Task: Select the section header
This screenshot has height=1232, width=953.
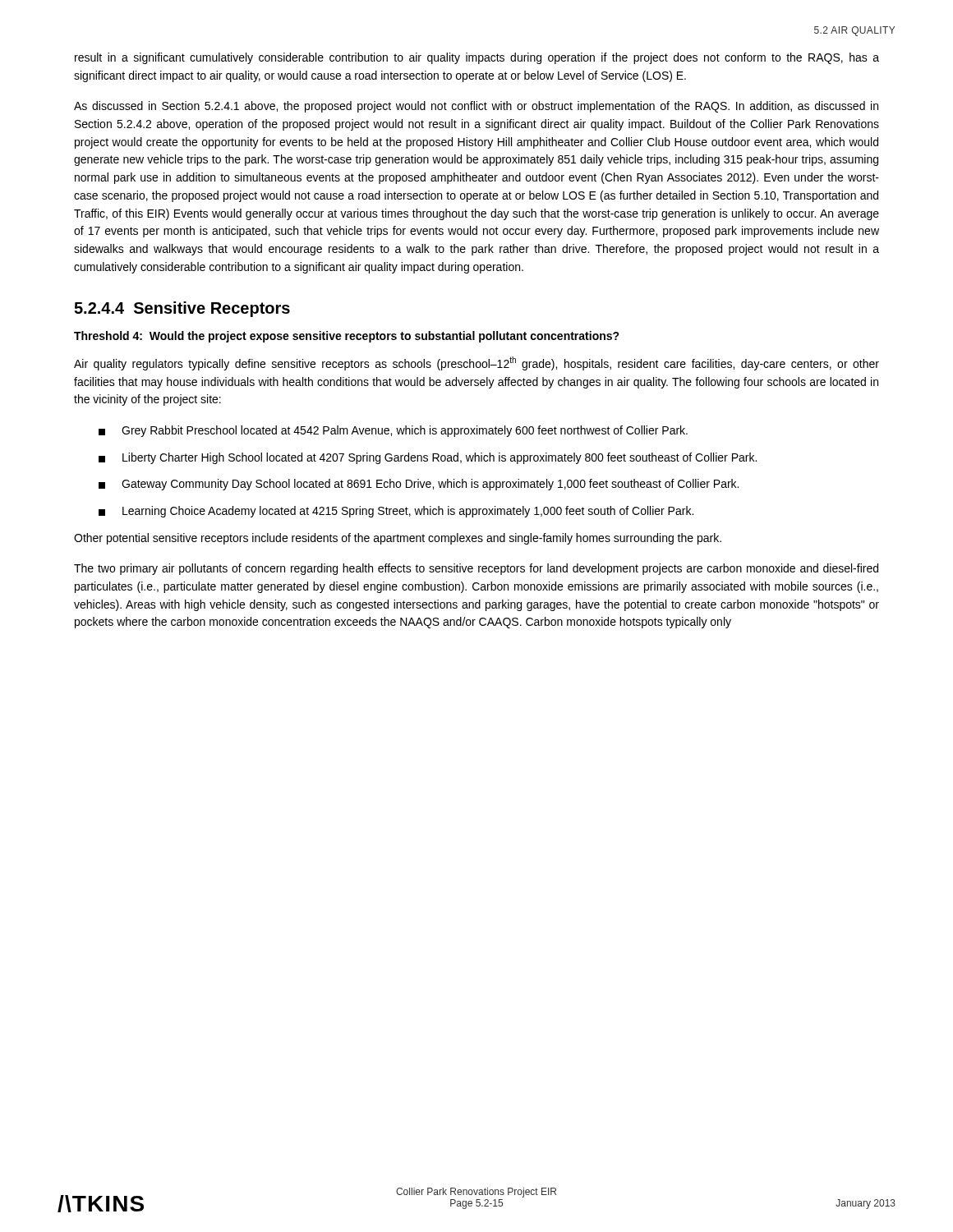Action: click(182, 308)
